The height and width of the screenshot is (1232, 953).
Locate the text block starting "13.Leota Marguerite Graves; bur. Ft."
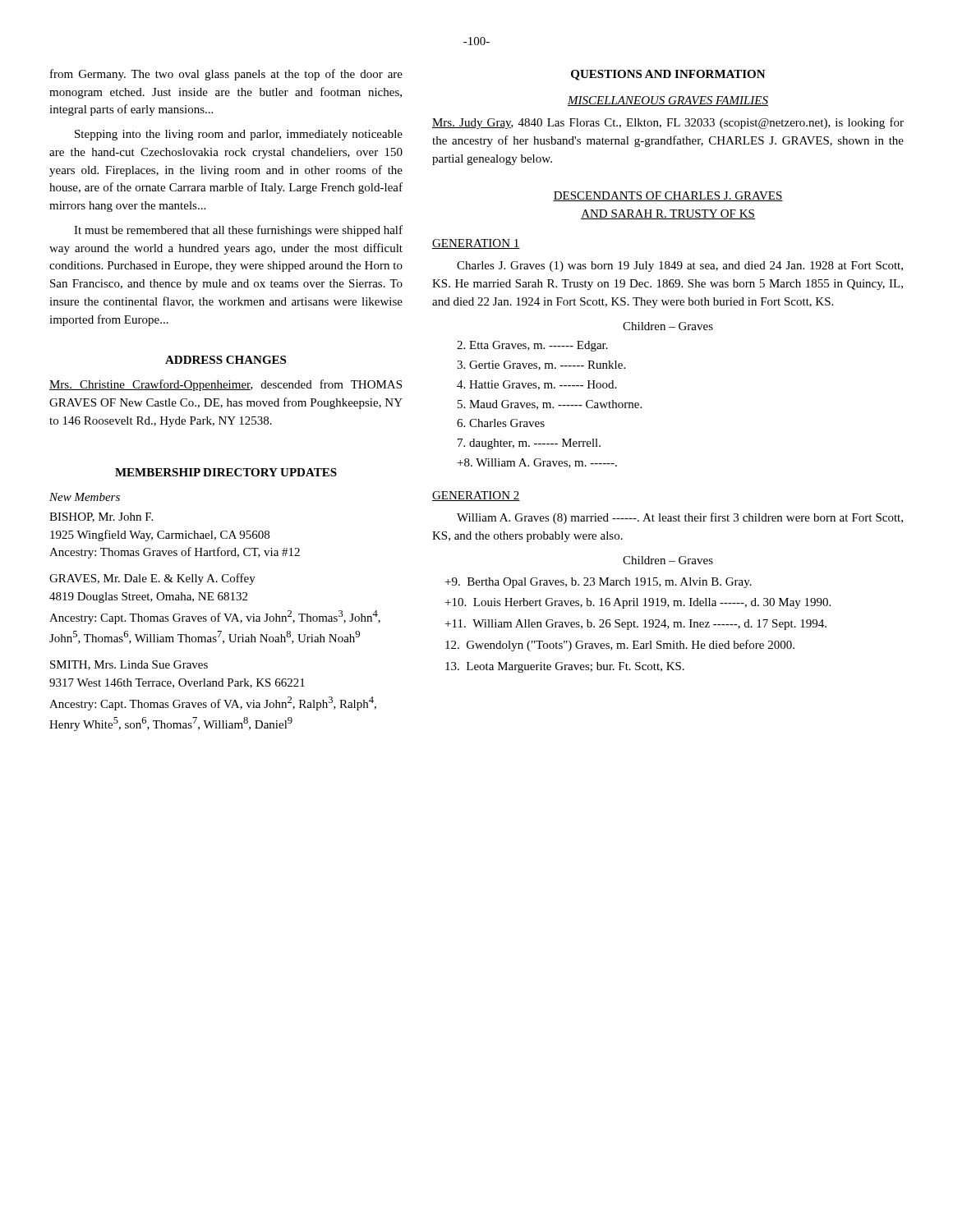point(565,666)
